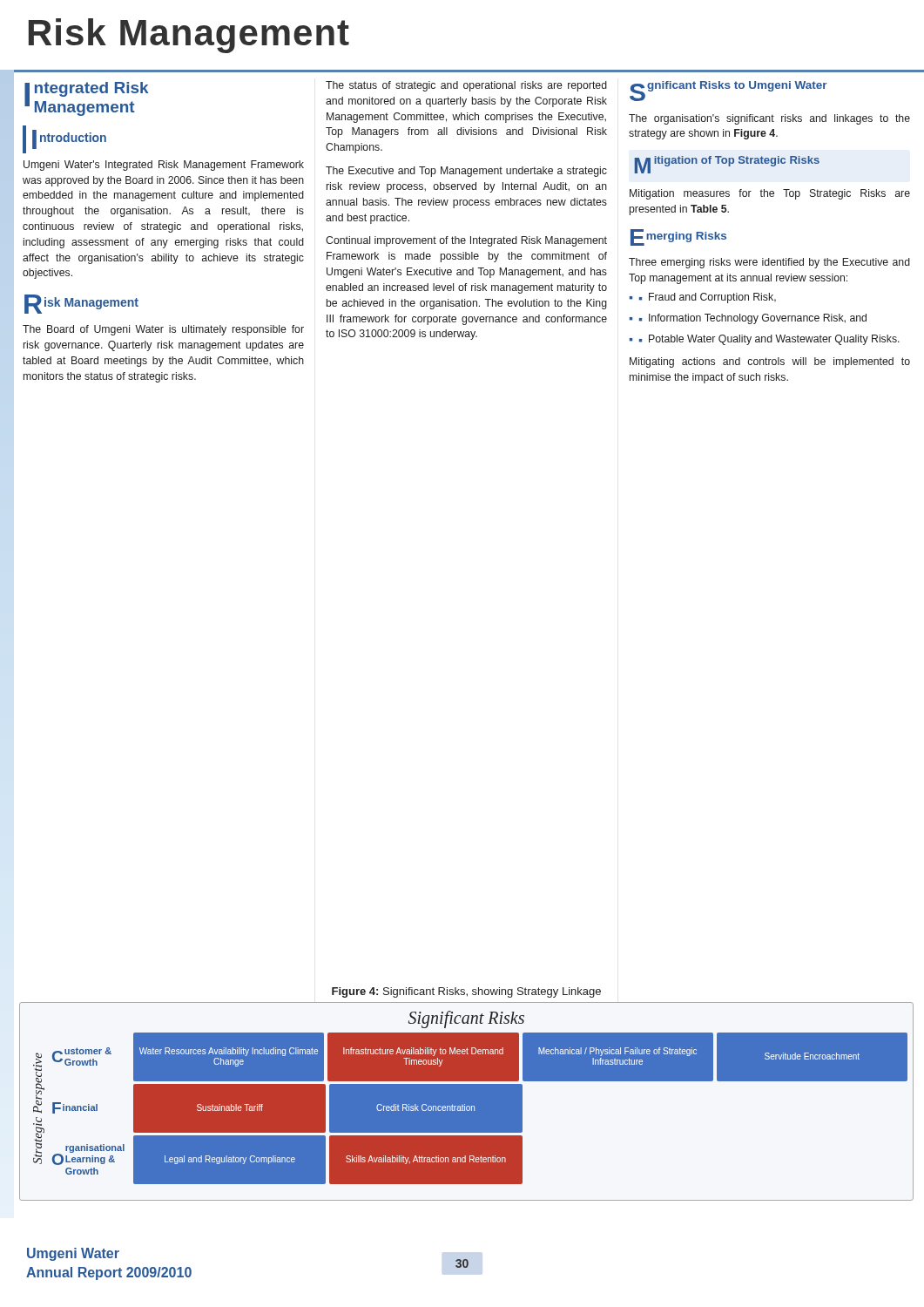Screen dimensions: 1307x924
Task: Select the list item with the text "▪ Fraud and Corruption"
Action: pos(707,299)
